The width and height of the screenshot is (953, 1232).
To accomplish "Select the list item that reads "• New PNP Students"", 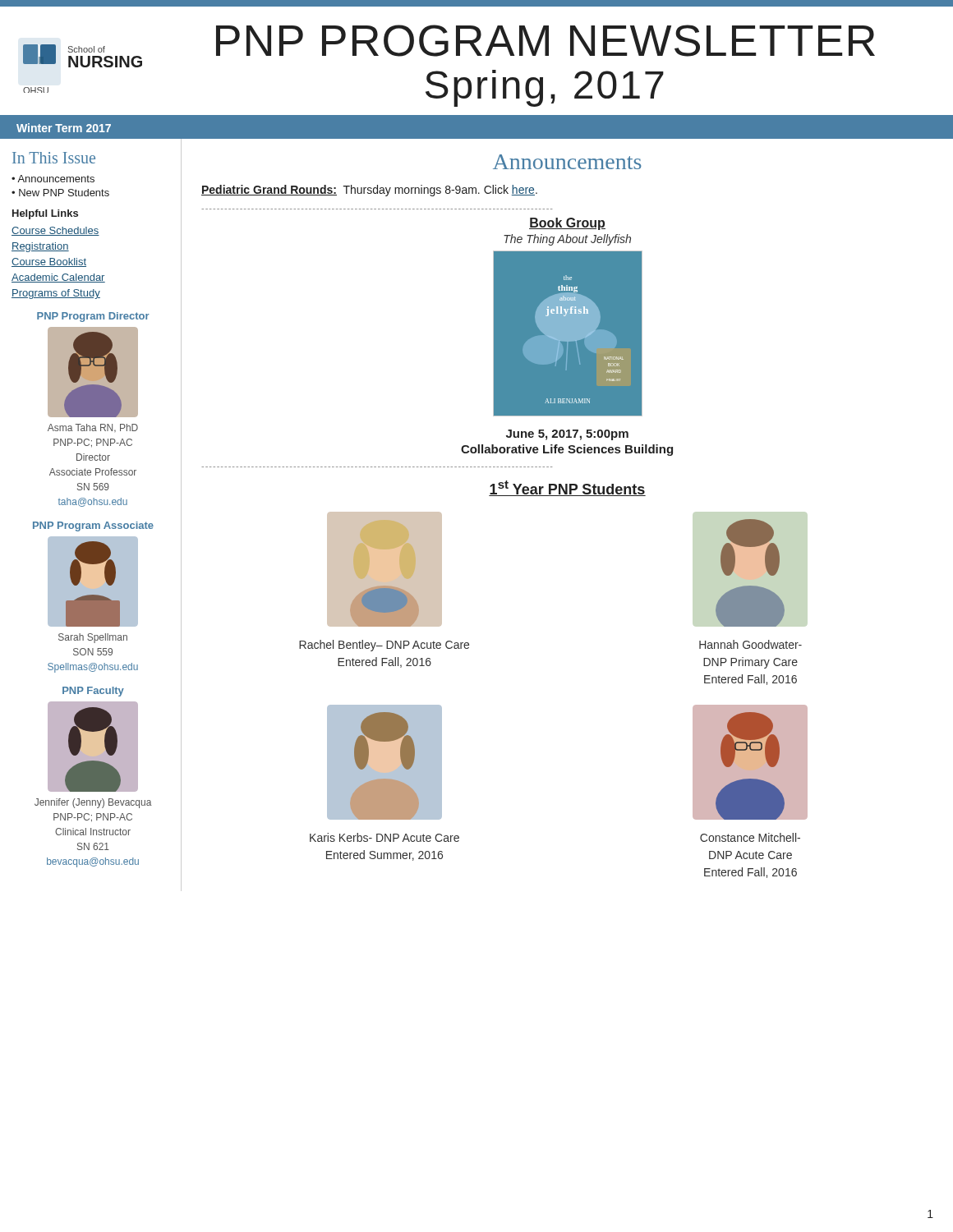I will pyautogui.click(x=60, y=193).
